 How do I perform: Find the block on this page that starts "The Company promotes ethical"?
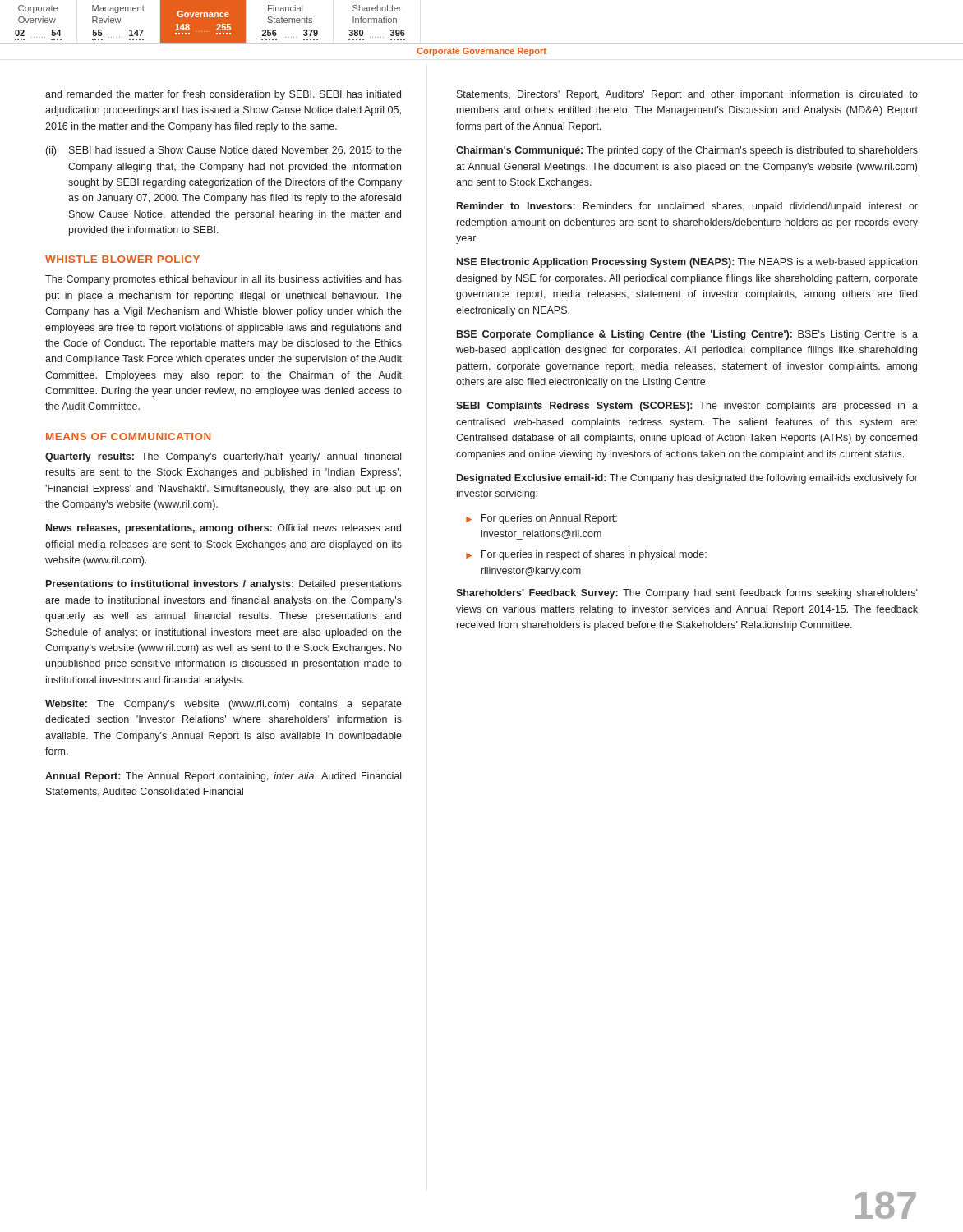click(223, 343)
